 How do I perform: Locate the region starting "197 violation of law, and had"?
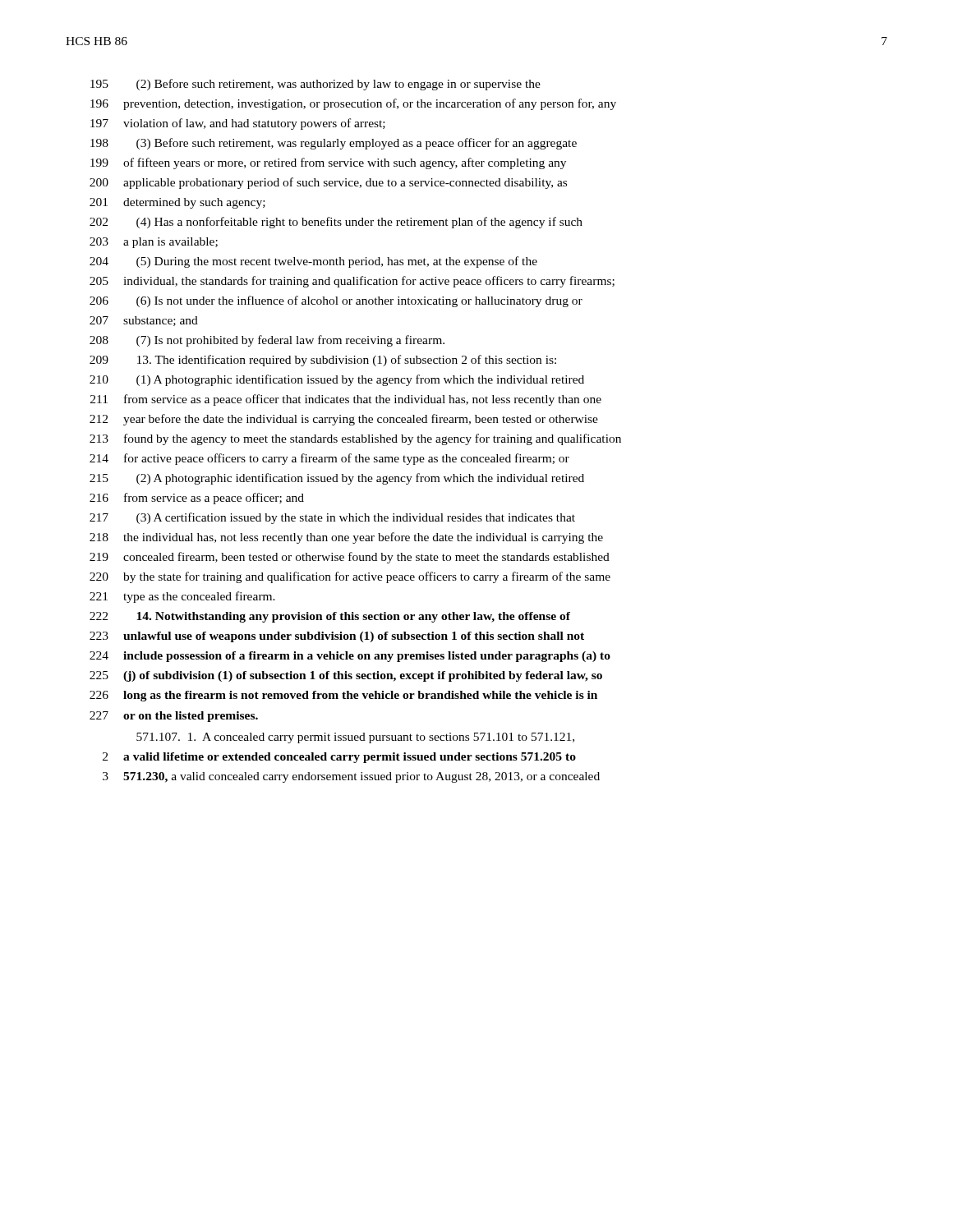238,124
